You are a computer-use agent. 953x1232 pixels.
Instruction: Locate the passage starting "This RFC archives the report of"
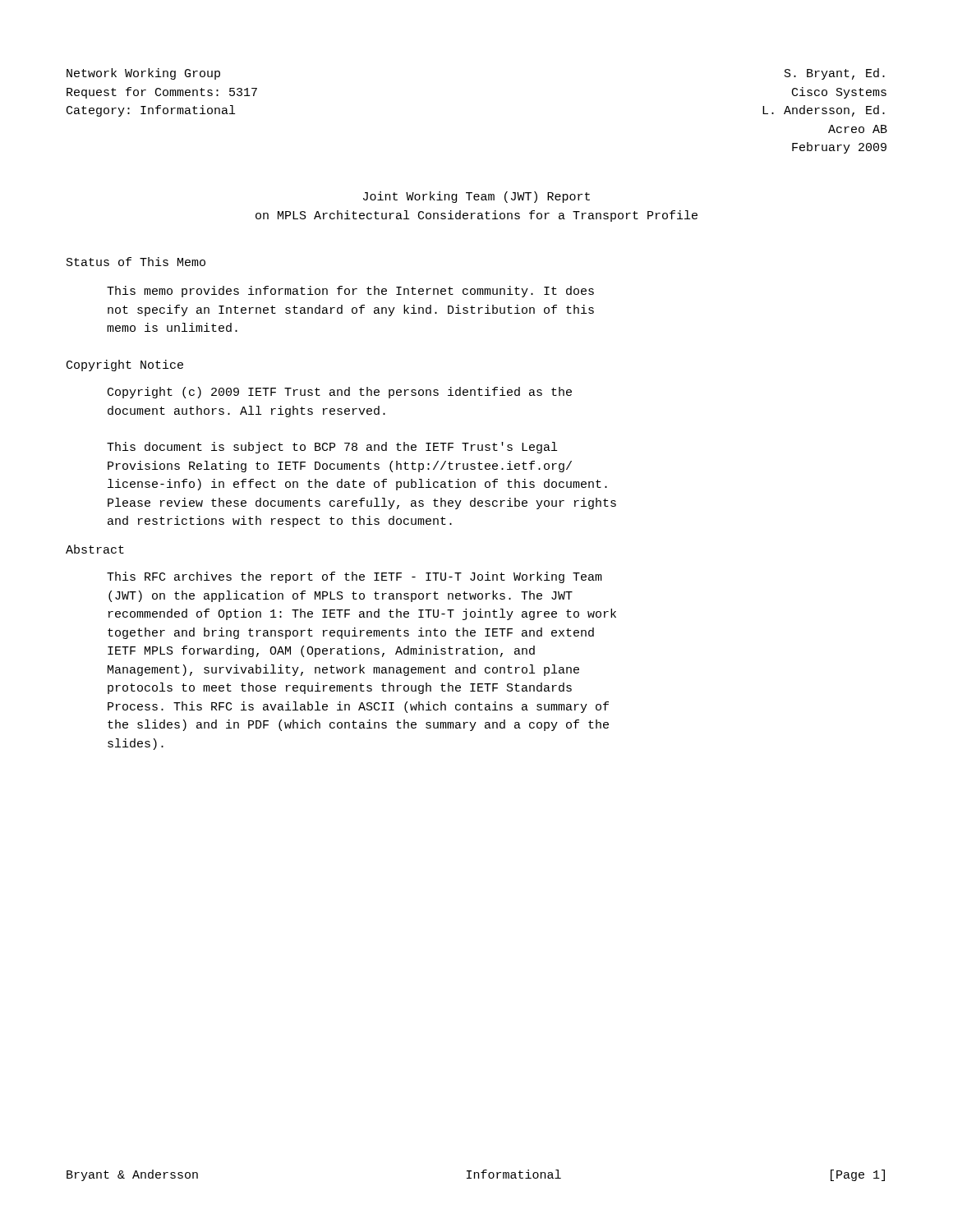pos(362,661)
